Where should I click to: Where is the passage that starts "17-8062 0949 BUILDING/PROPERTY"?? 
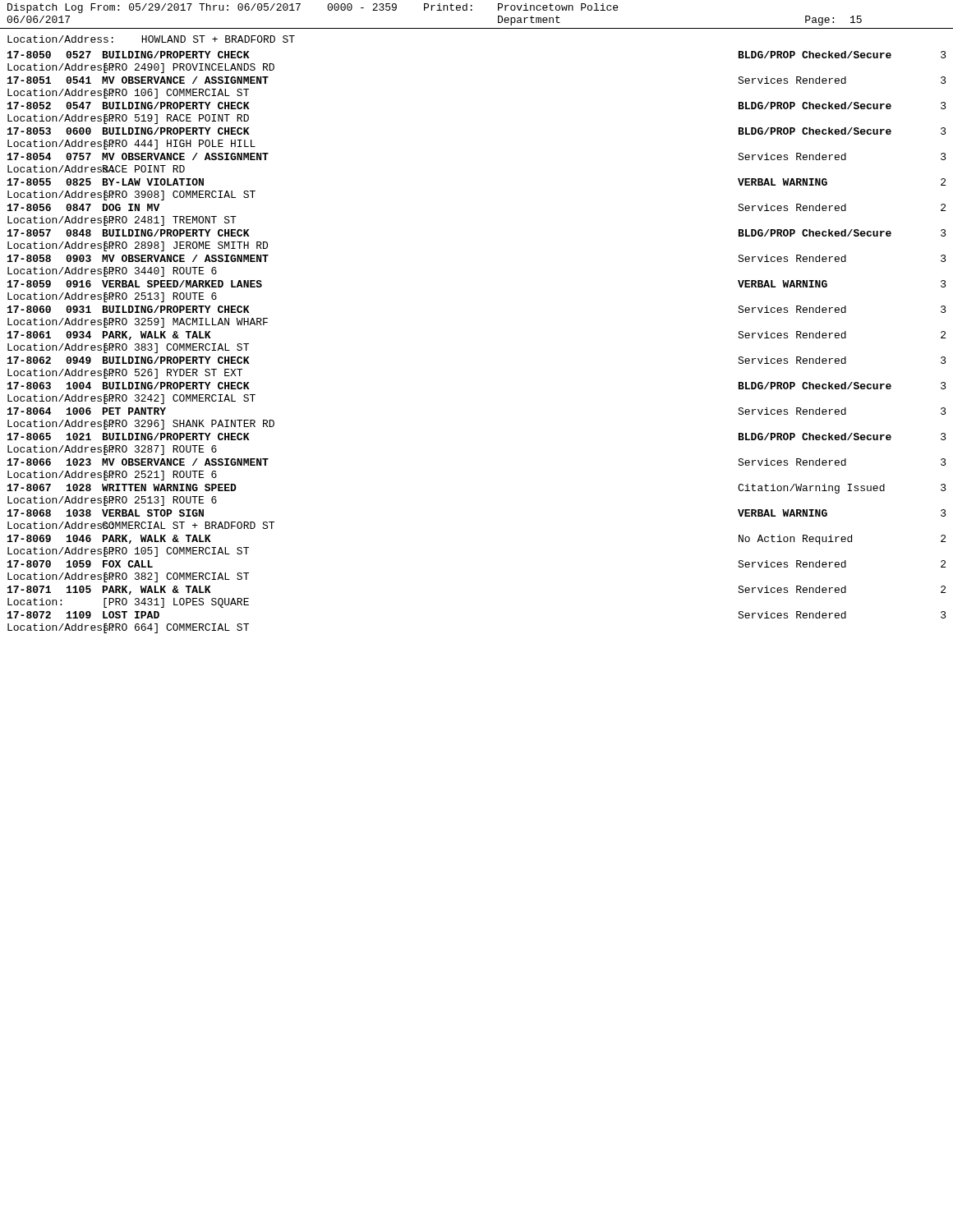29,360
